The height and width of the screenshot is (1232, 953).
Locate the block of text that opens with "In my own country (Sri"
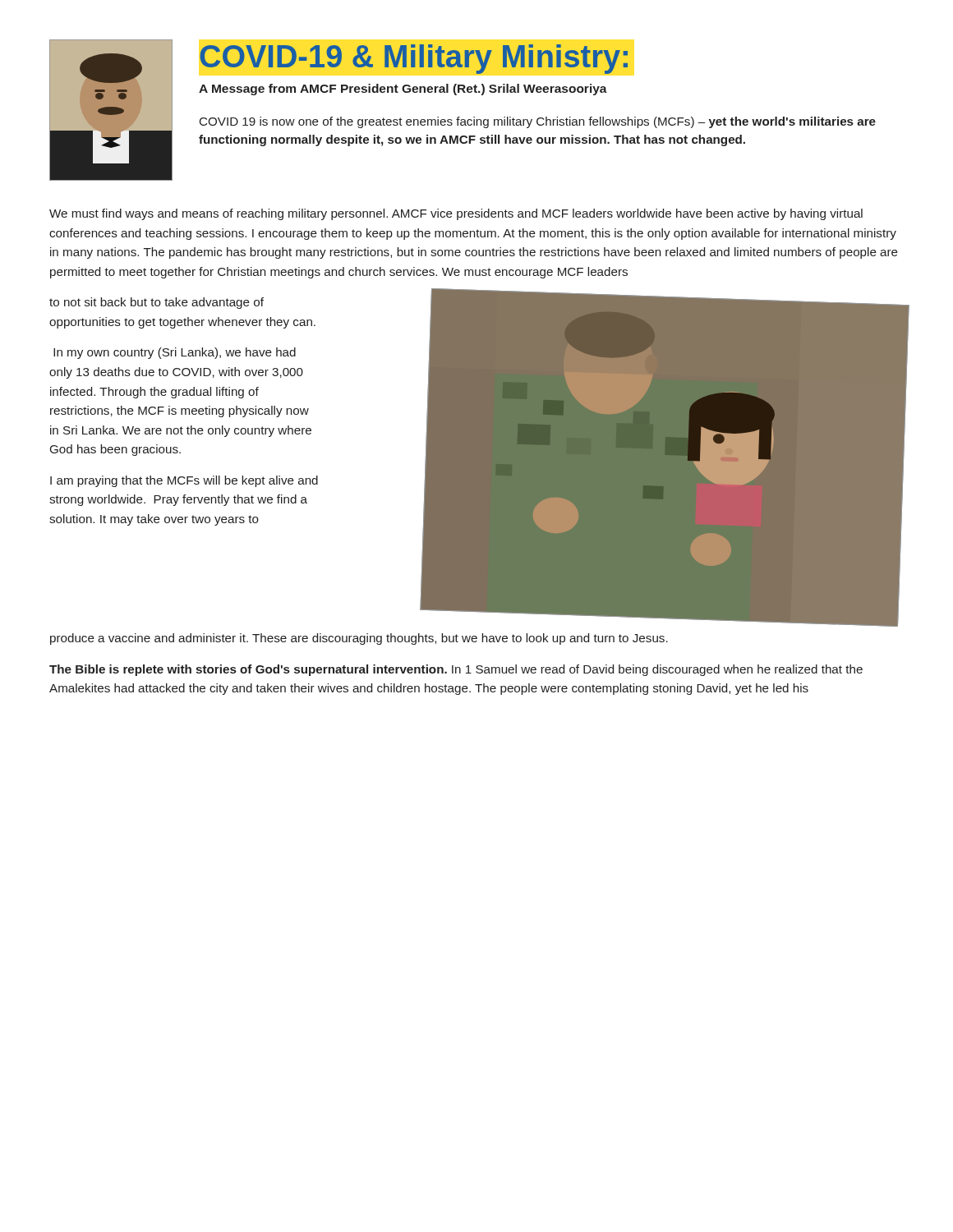point(181,401)
